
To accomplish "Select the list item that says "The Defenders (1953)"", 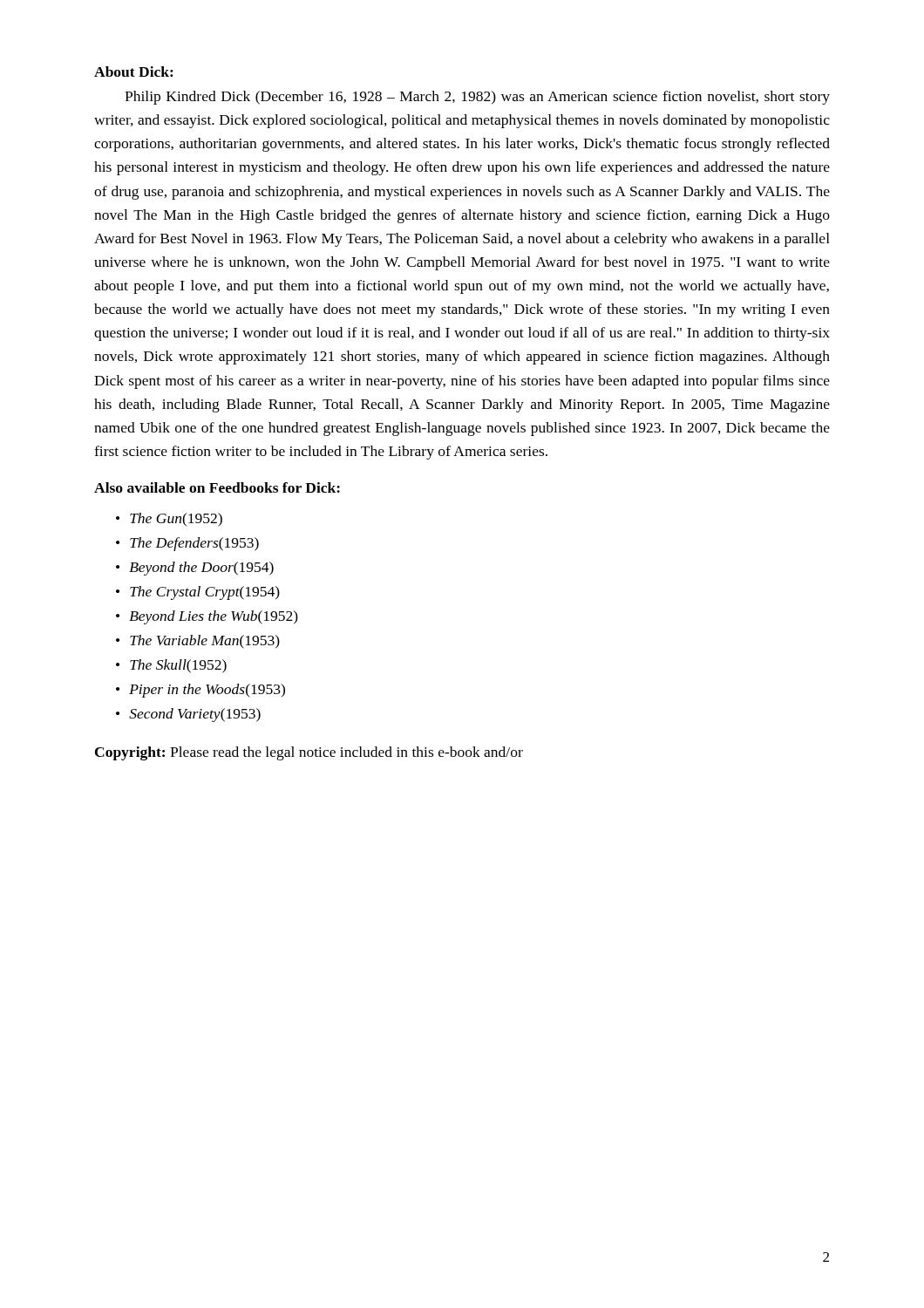I will coord(194,542).
